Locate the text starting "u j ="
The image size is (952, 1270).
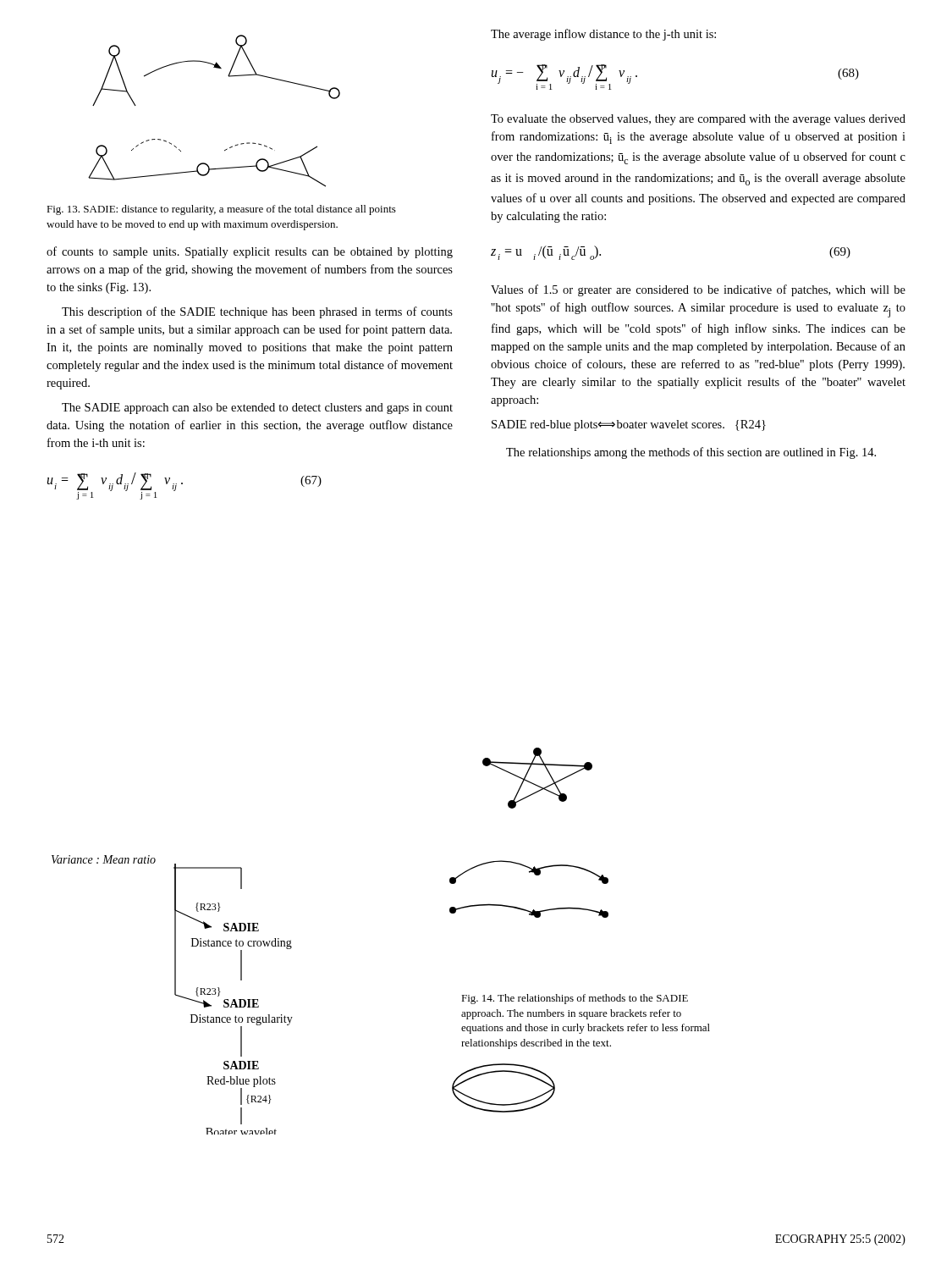[x=540, y=77]
